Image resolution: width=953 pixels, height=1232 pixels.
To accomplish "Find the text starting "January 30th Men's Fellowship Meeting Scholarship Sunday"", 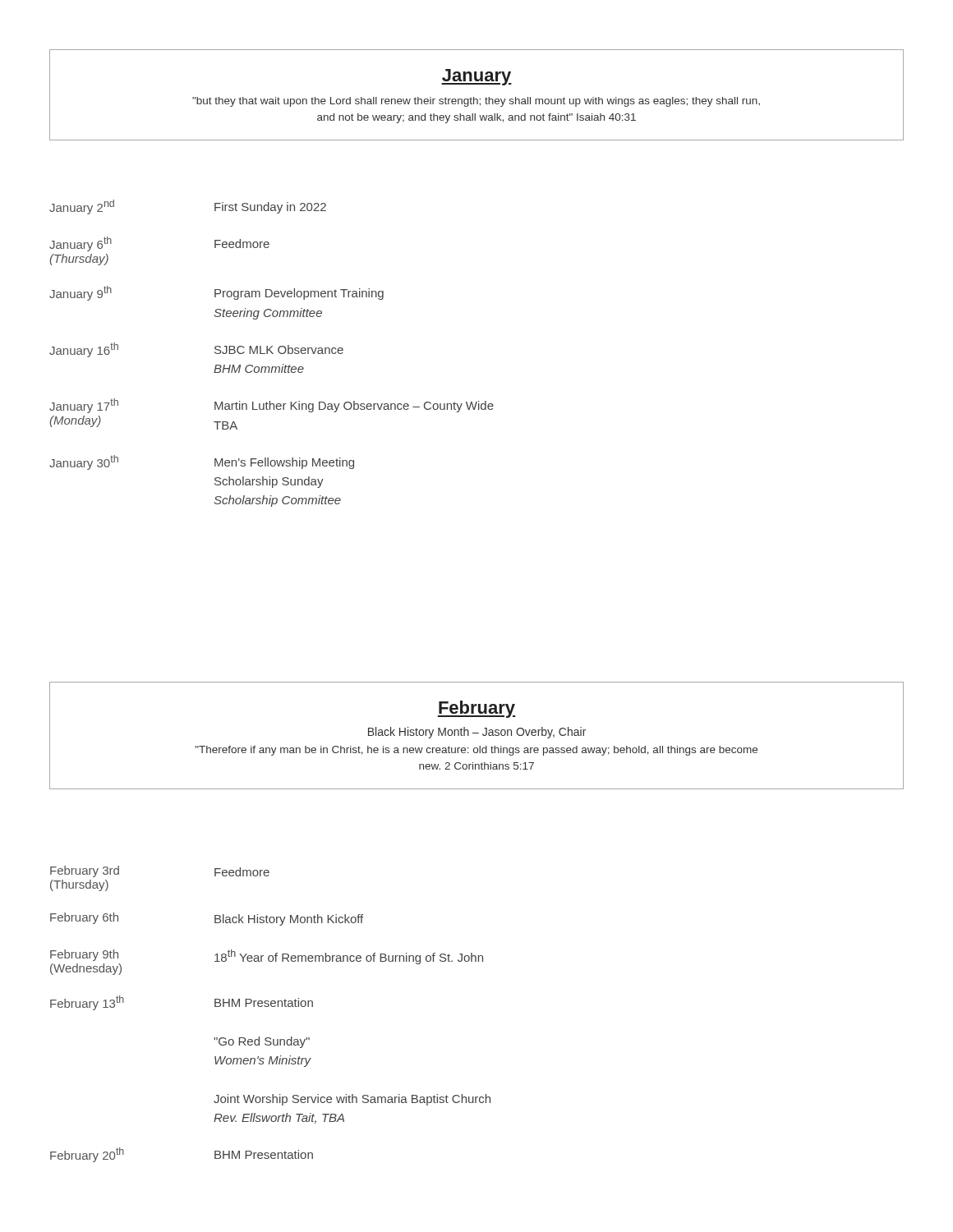I will point(79,461).
